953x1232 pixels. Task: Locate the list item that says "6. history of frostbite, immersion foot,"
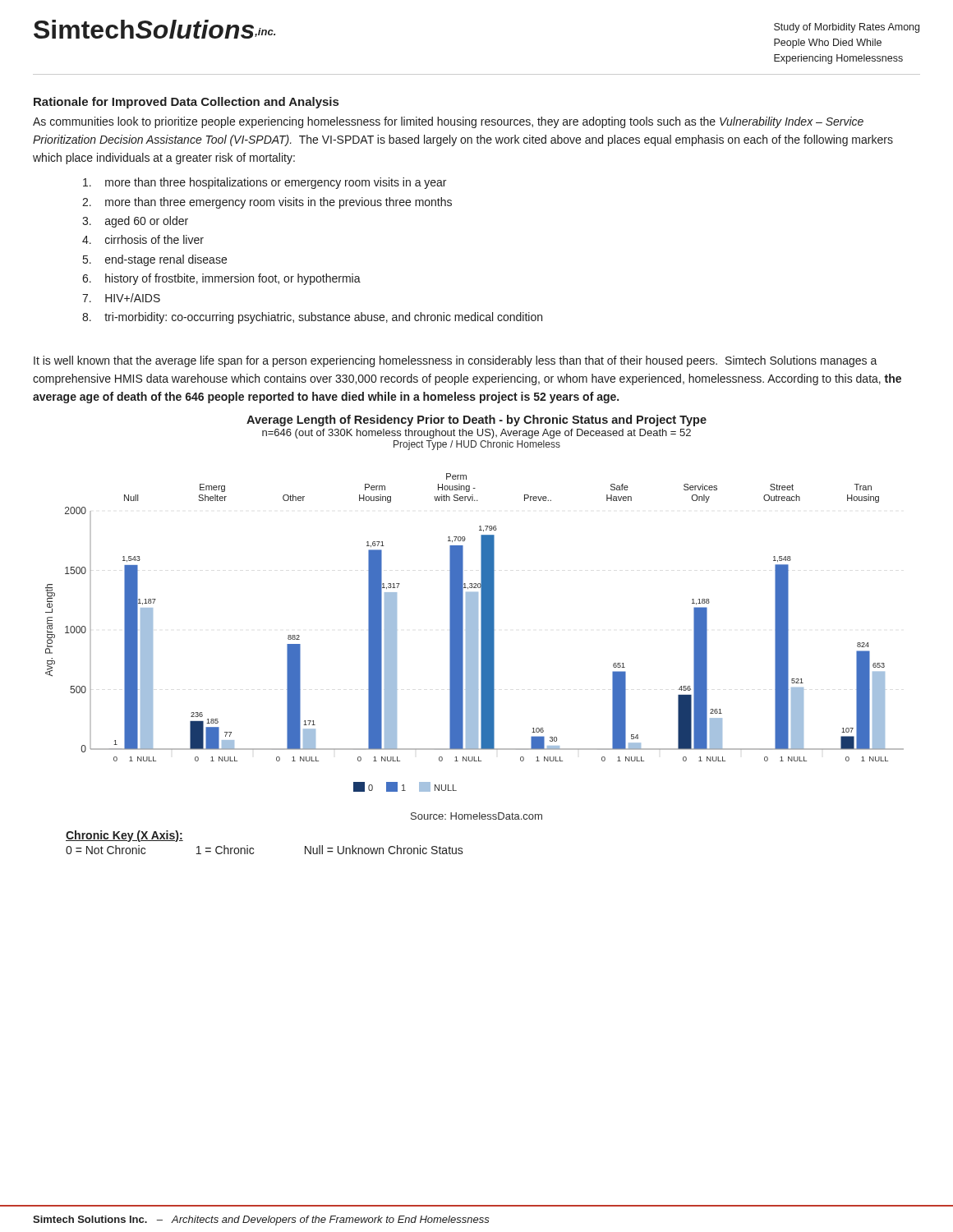pyautogui.click(x=221, y=279)
